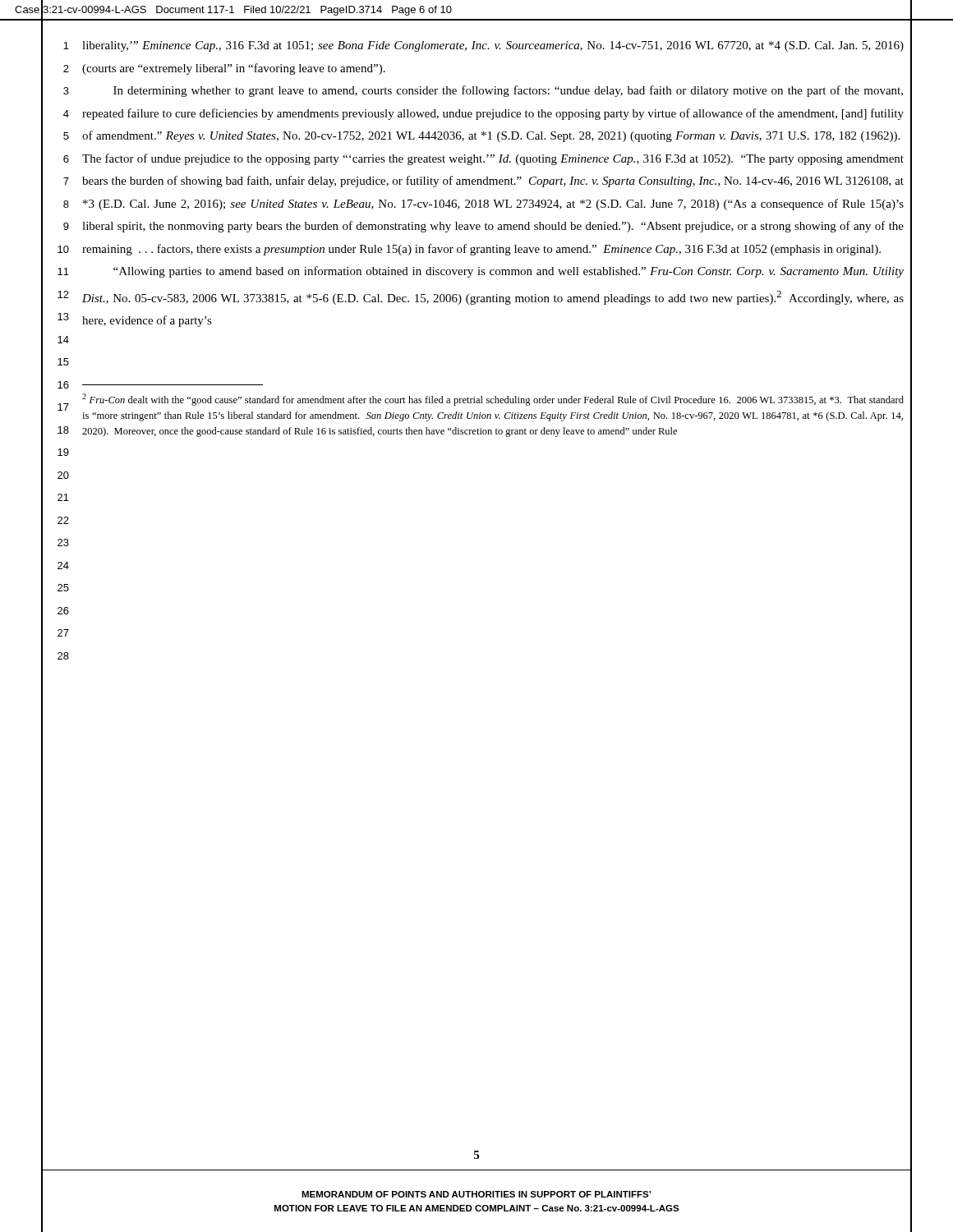Viewport: 953px width, 1232px height.
Task: Locate the text block that says "liberality,’” Eminence Cap.,"
Action: (x=493, y=56)
